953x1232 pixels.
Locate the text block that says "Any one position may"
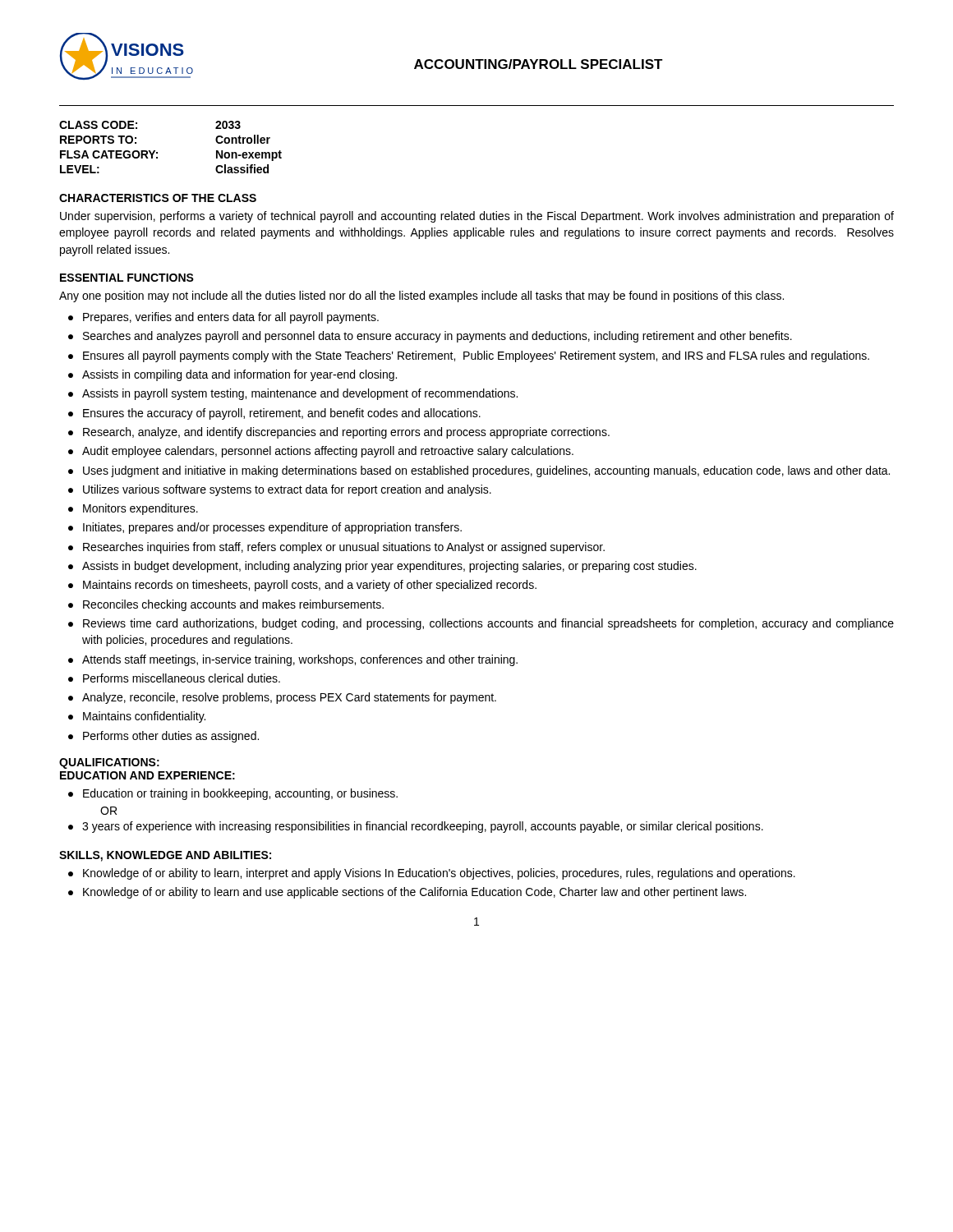pos(422,296)
